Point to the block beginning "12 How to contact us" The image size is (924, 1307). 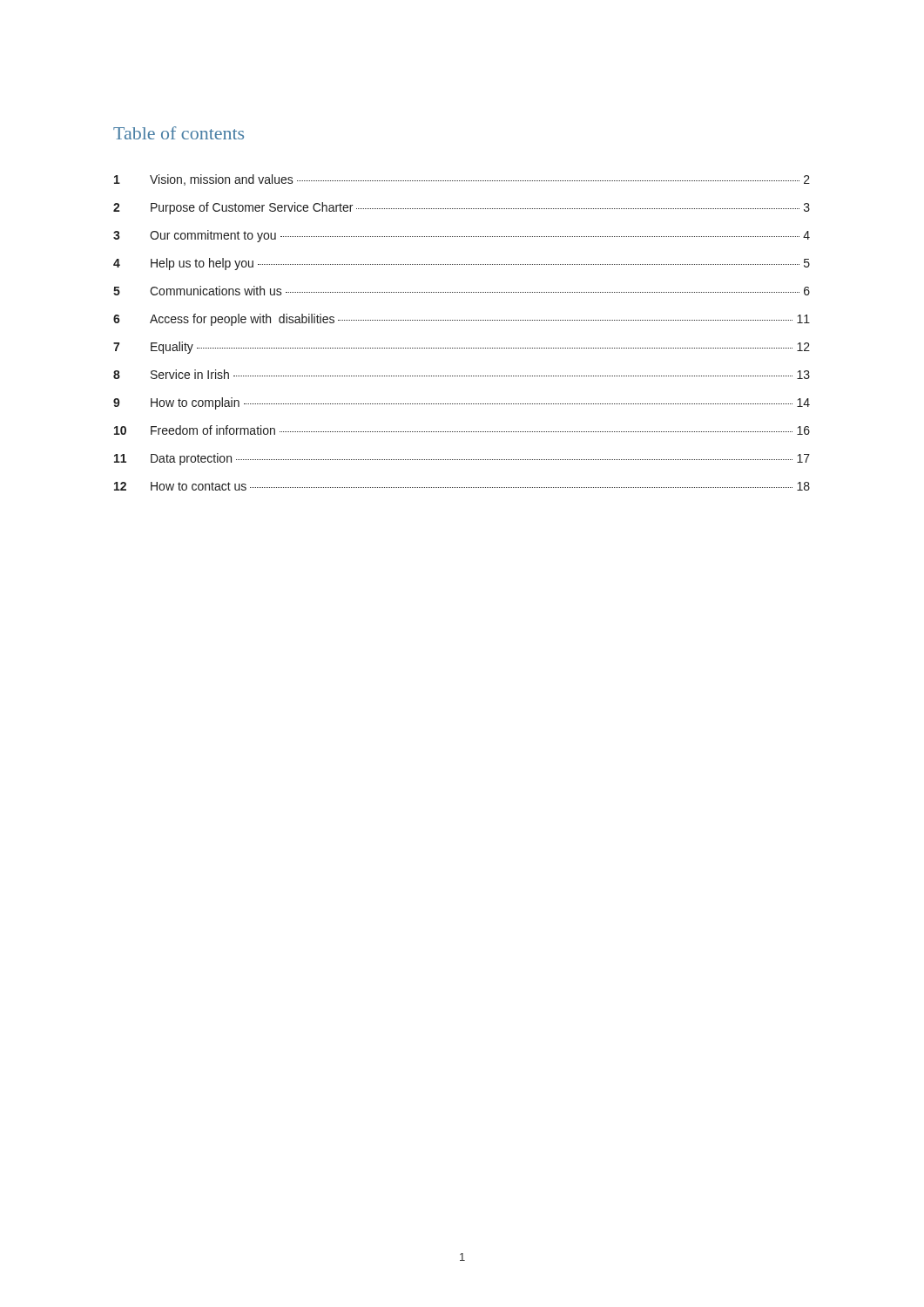pyautogui.click(x=462, y=486)
